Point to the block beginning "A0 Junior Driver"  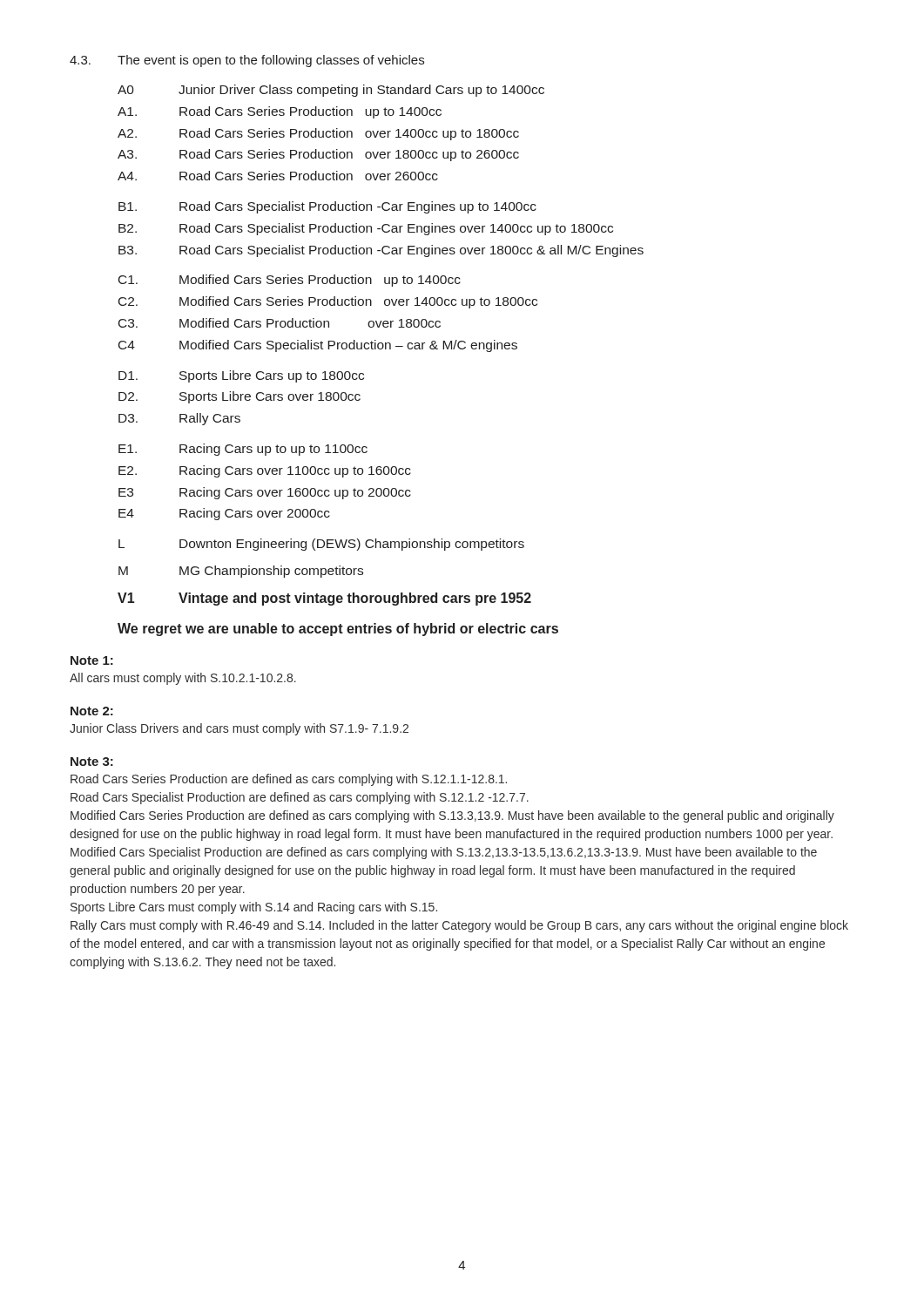click(331, 90)
